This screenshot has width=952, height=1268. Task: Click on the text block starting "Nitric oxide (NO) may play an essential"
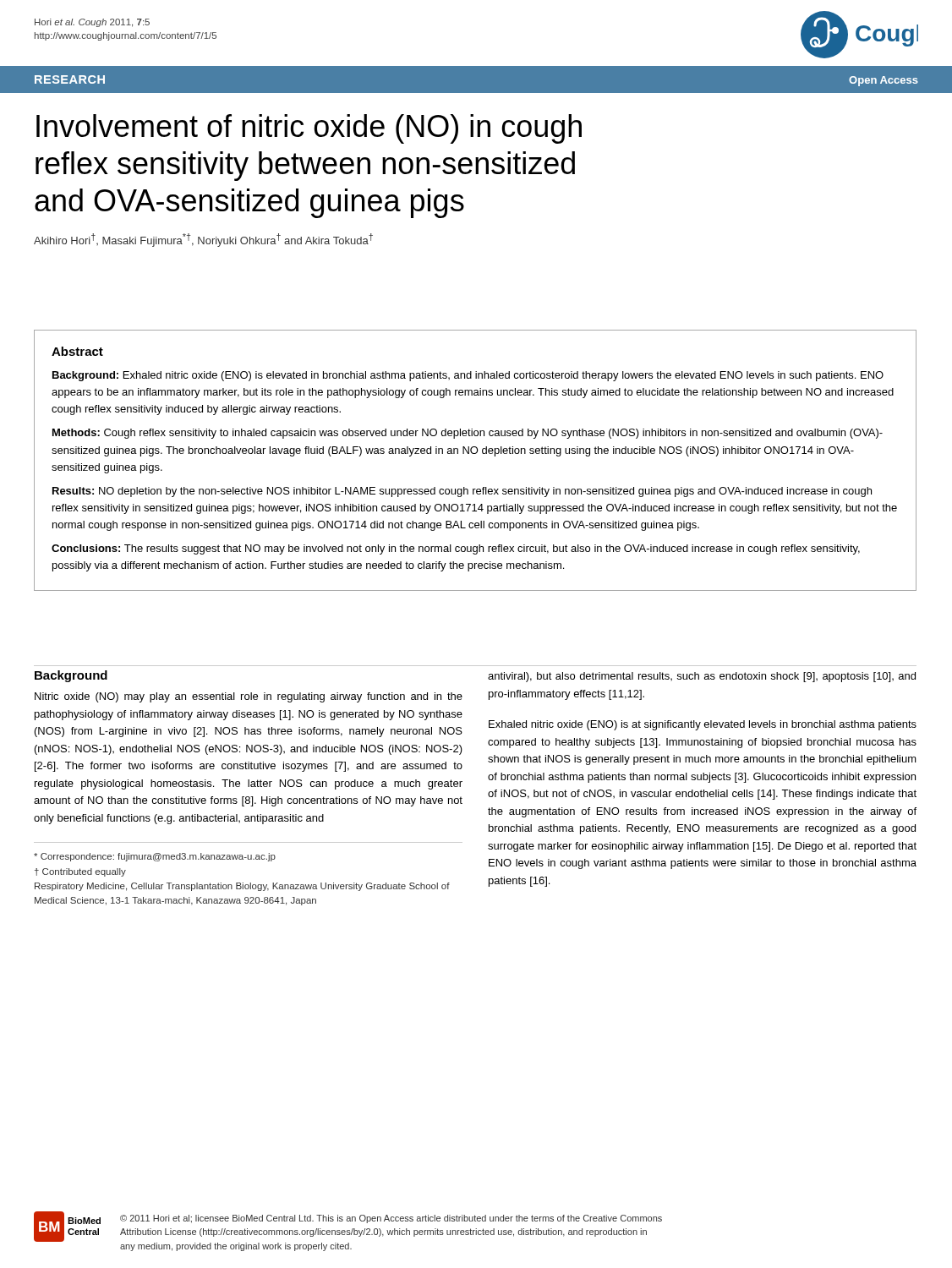(248, 757)
